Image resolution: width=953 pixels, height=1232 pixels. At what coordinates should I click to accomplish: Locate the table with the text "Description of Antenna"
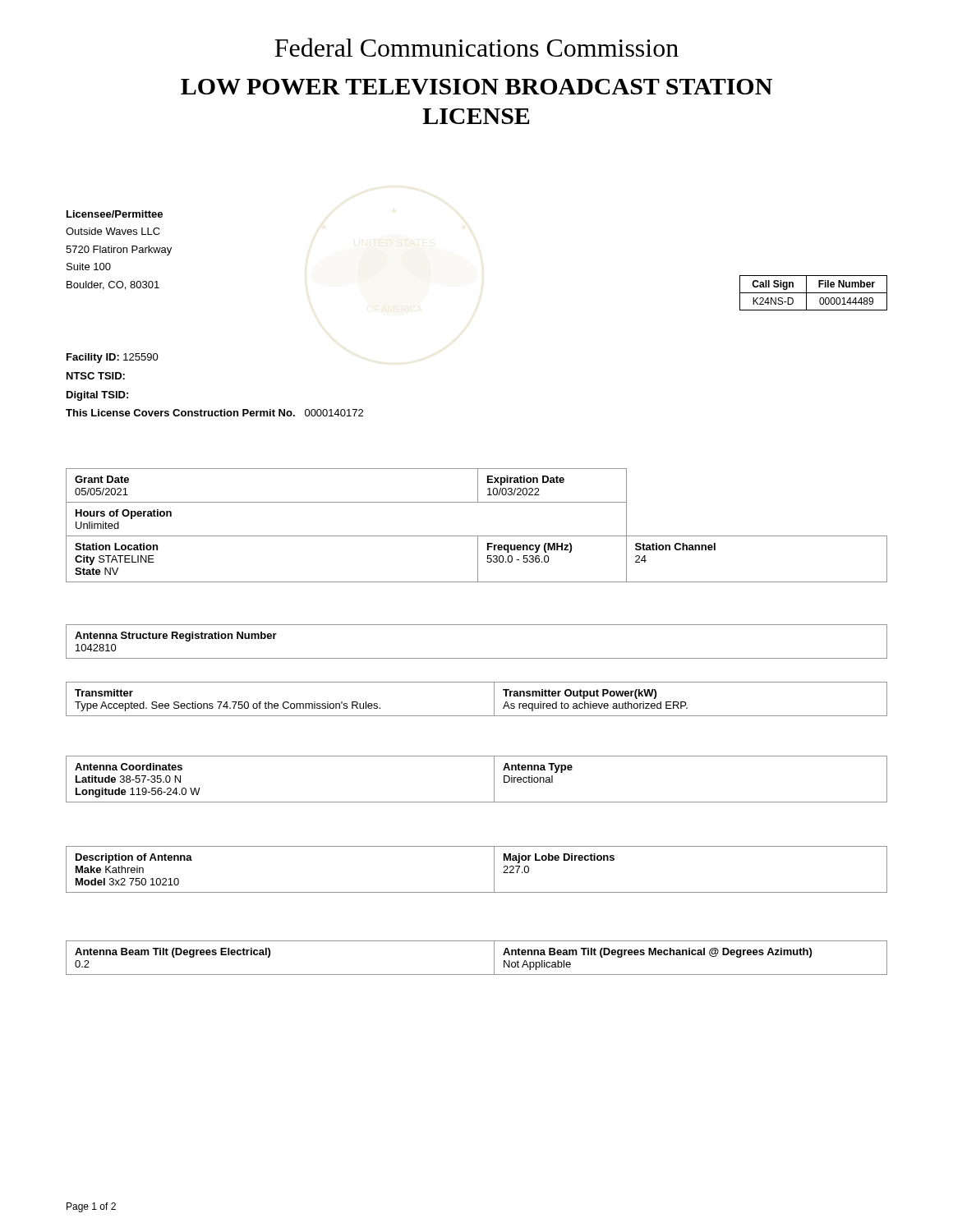point(476,869)
